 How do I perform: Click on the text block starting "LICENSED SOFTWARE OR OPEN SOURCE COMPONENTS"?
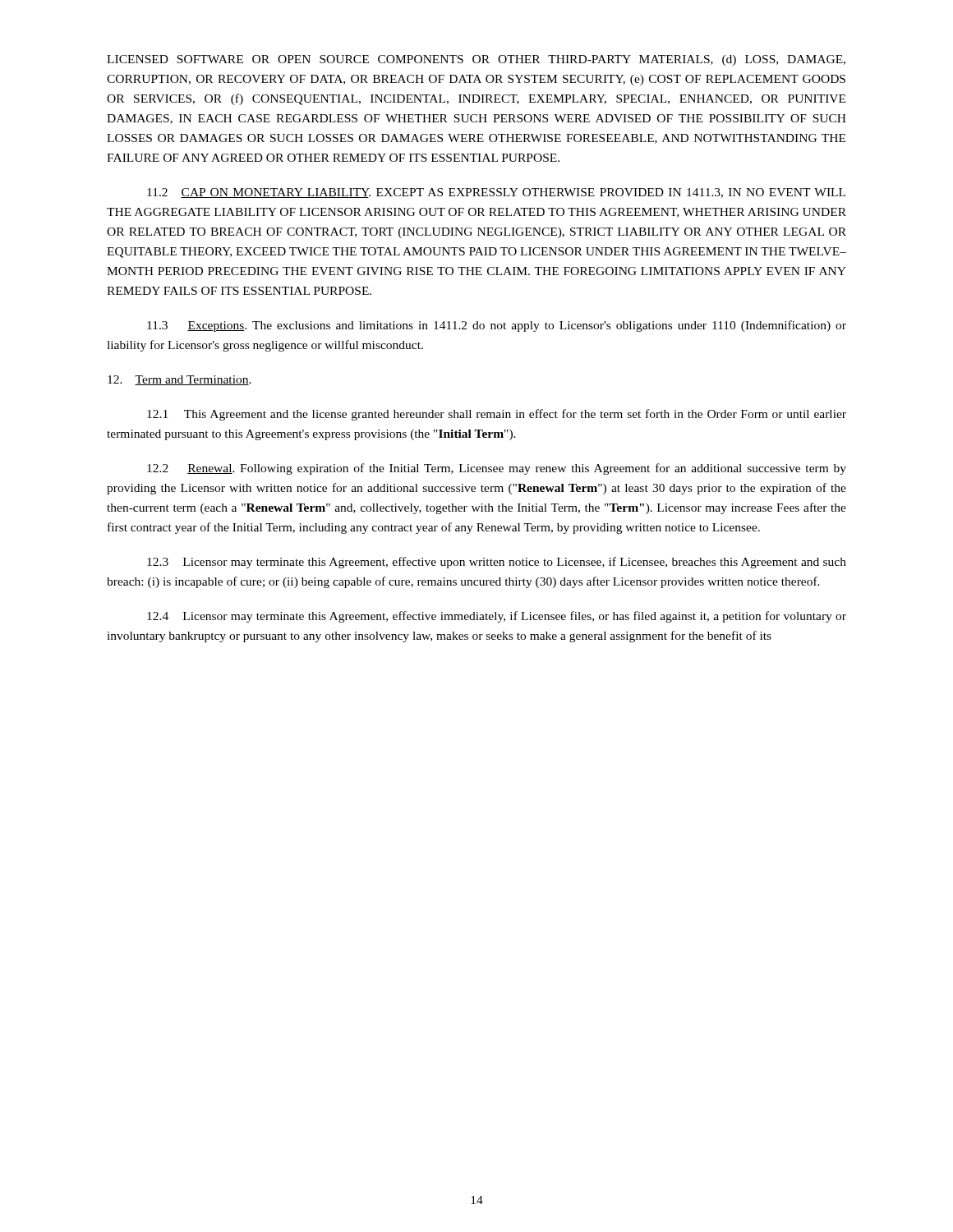coord(476,108)
